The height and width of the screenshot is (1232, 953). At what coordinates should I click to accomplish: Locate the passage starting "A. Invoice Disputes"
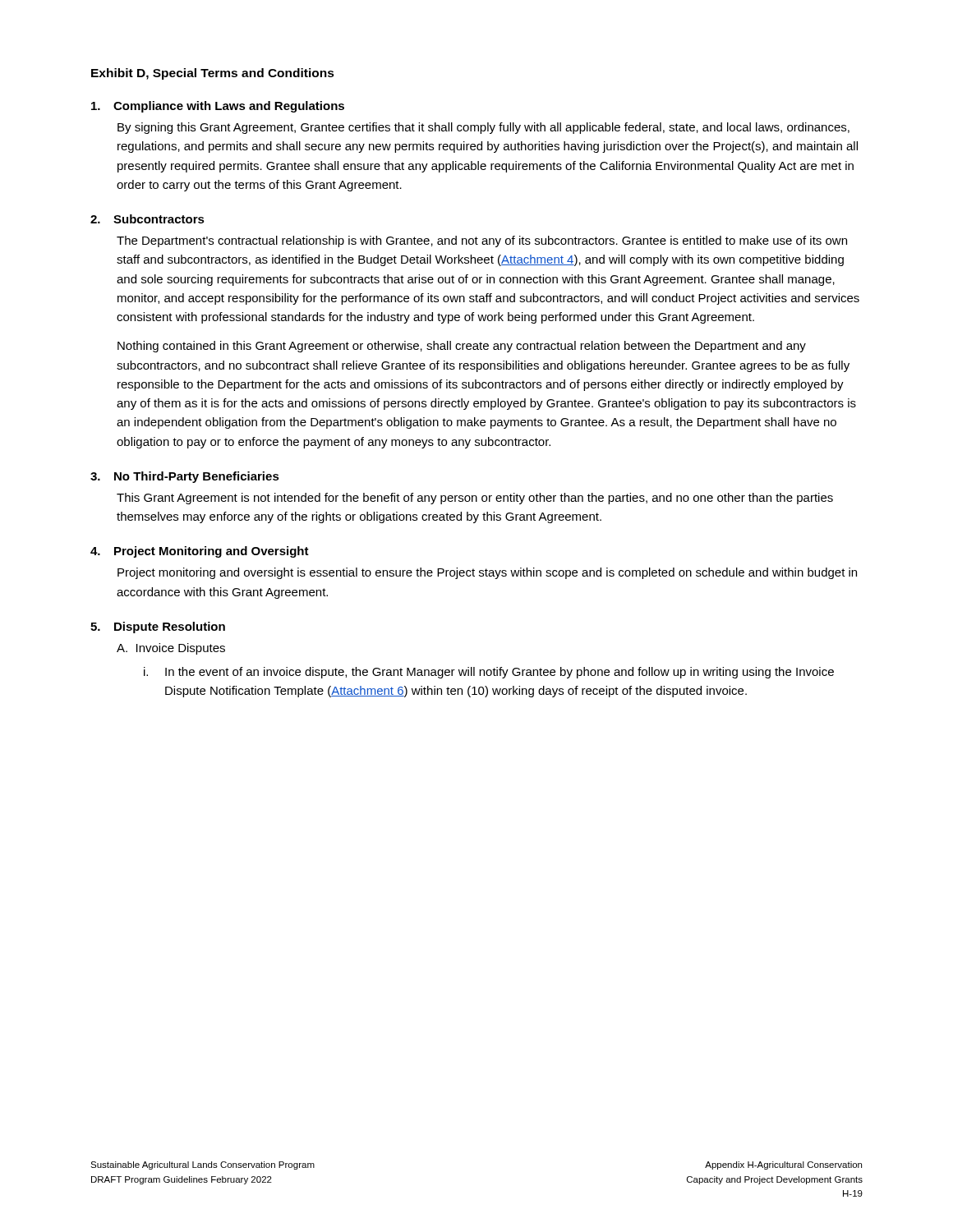(x=171, y=647)
